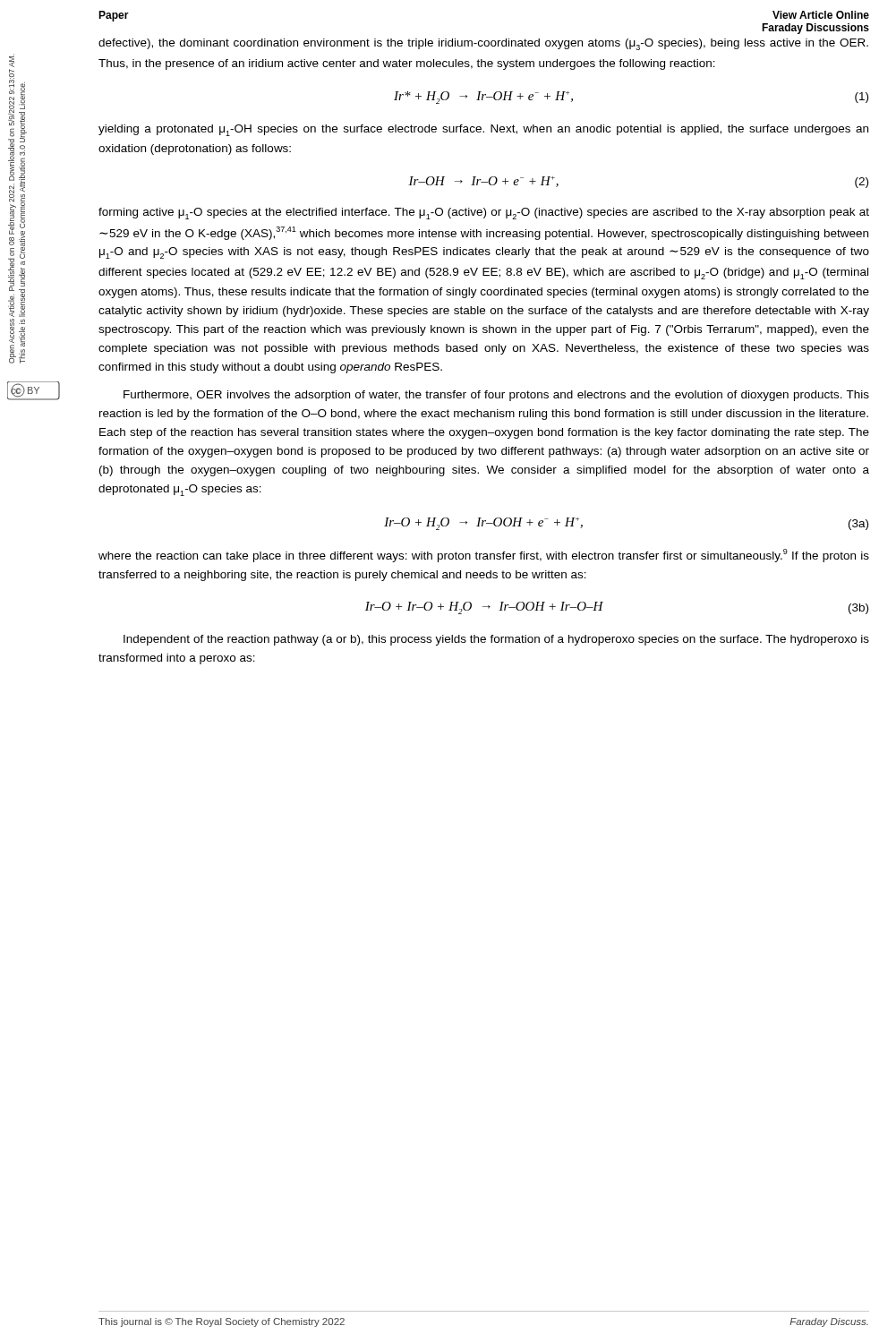
Task: Click on the text block starting "Ir* + H2O"
Action: 495,97
